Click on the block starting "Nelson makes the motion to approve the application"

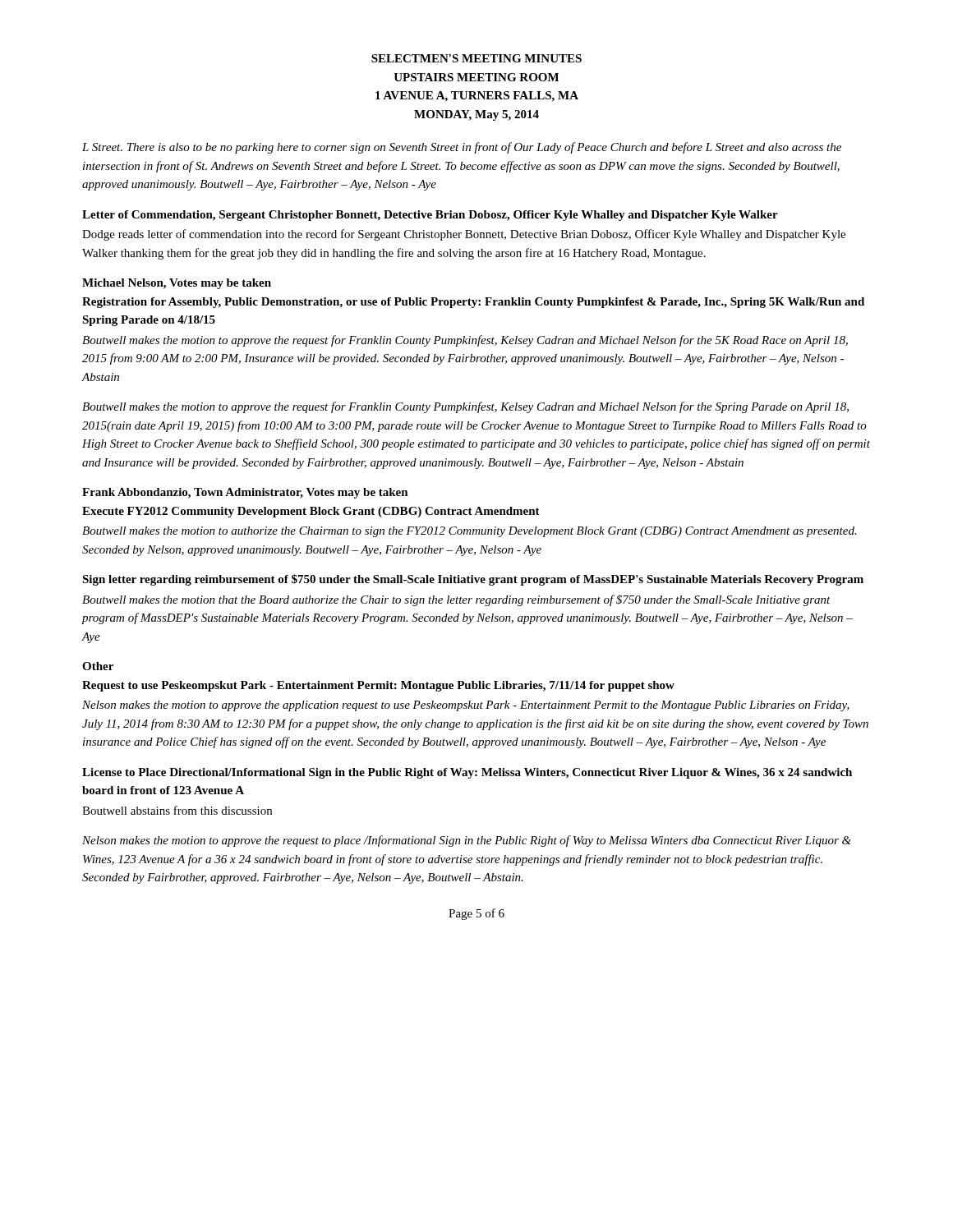click(475, 723)
